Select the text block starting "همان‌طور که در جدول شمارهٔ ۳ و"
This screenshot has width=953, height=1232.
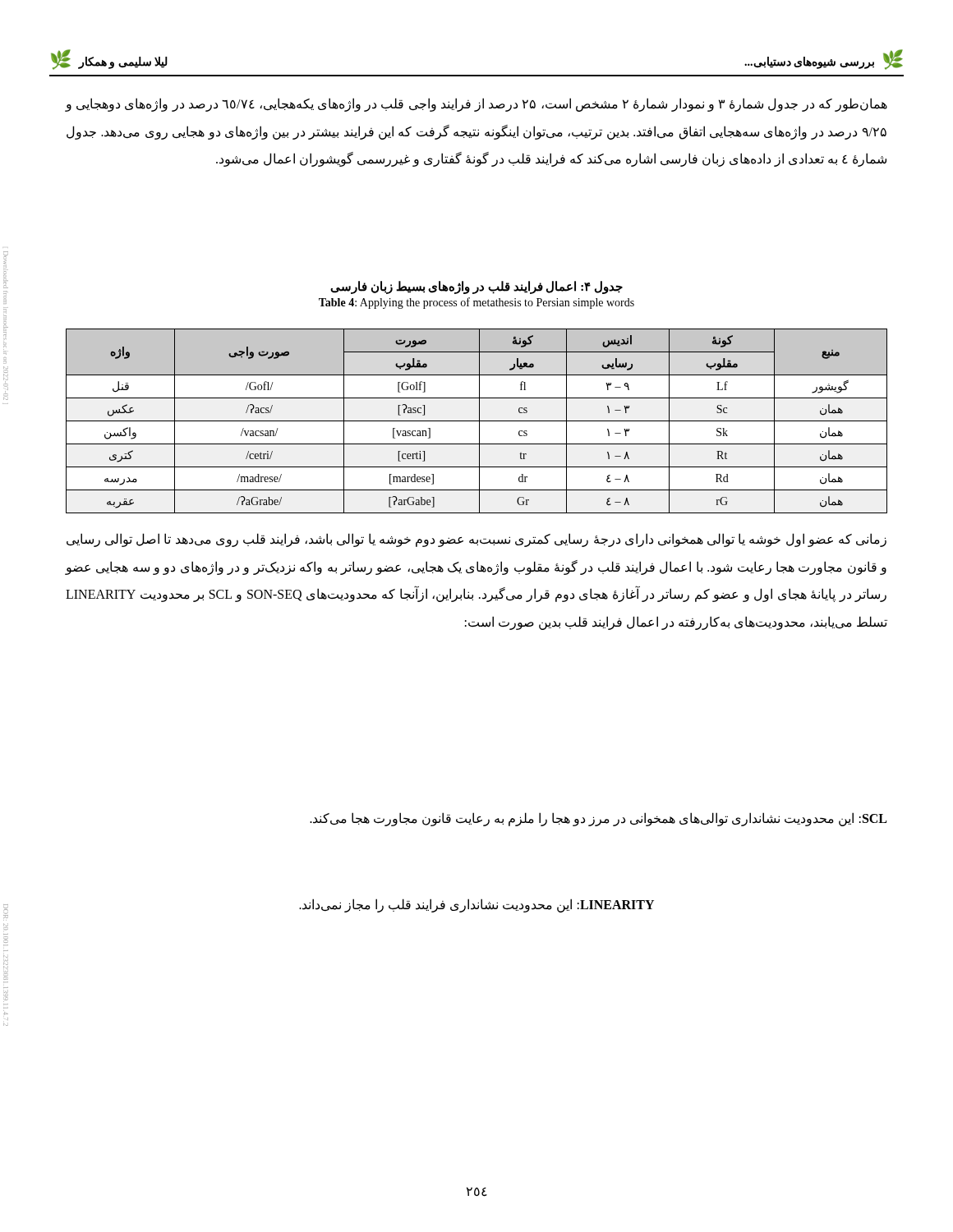pos(476,132)
